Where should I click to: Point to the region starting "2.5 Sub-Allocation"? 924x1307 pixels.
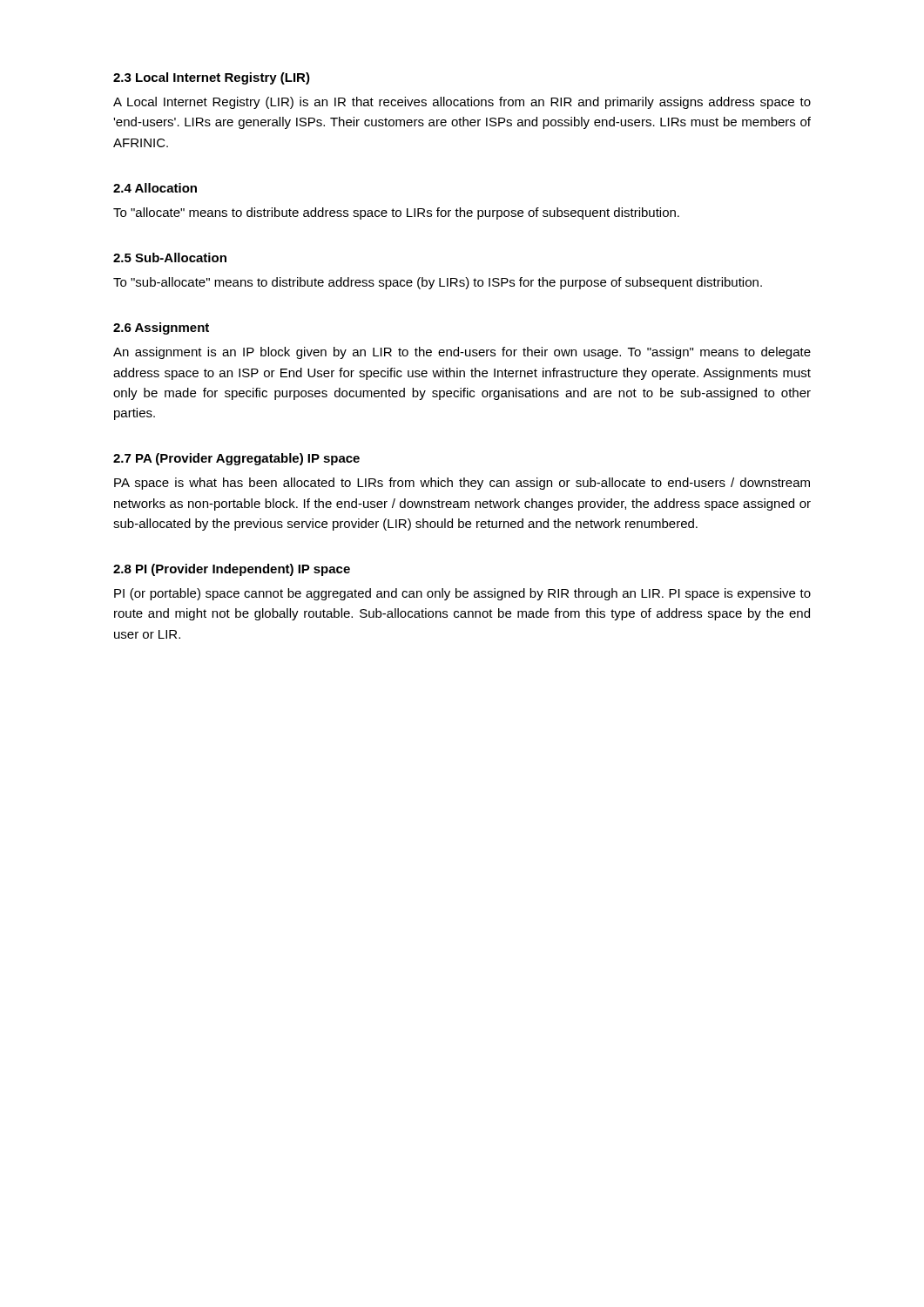170,257
